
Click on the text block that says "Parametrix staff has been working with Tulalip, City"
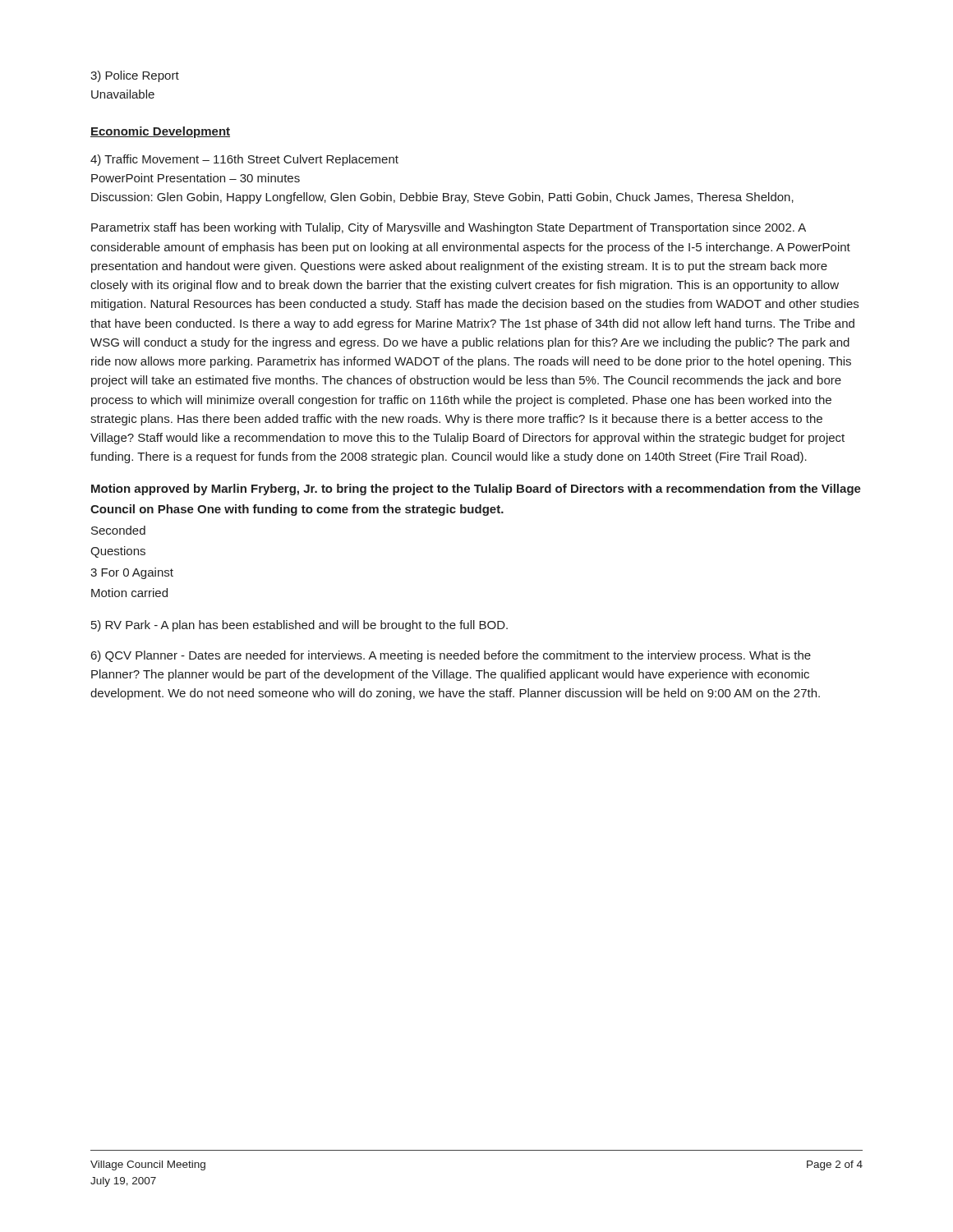[x=475, y=342]
